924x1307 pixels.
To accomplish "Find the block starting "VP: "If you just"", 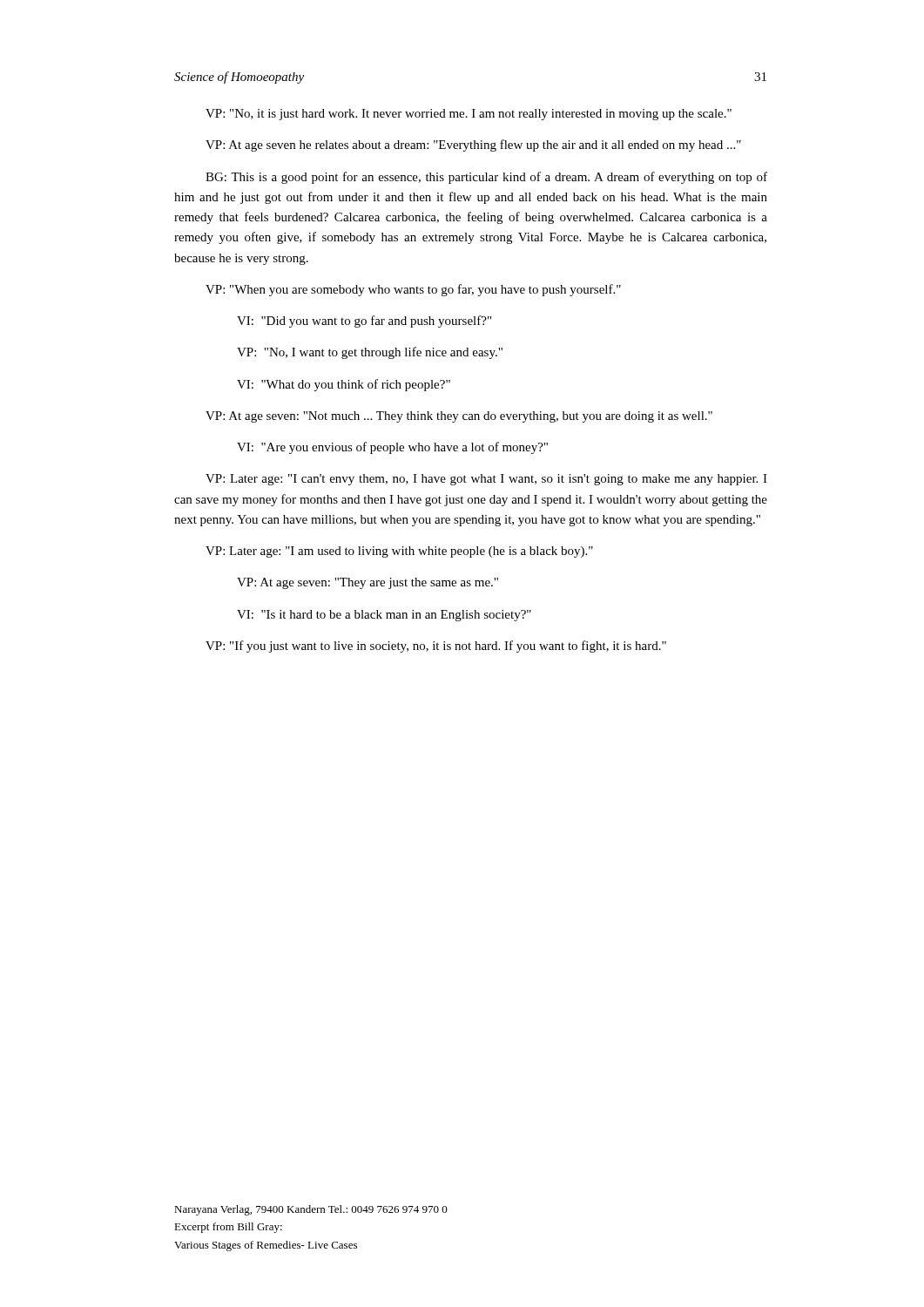I will (x=436, y=645).
